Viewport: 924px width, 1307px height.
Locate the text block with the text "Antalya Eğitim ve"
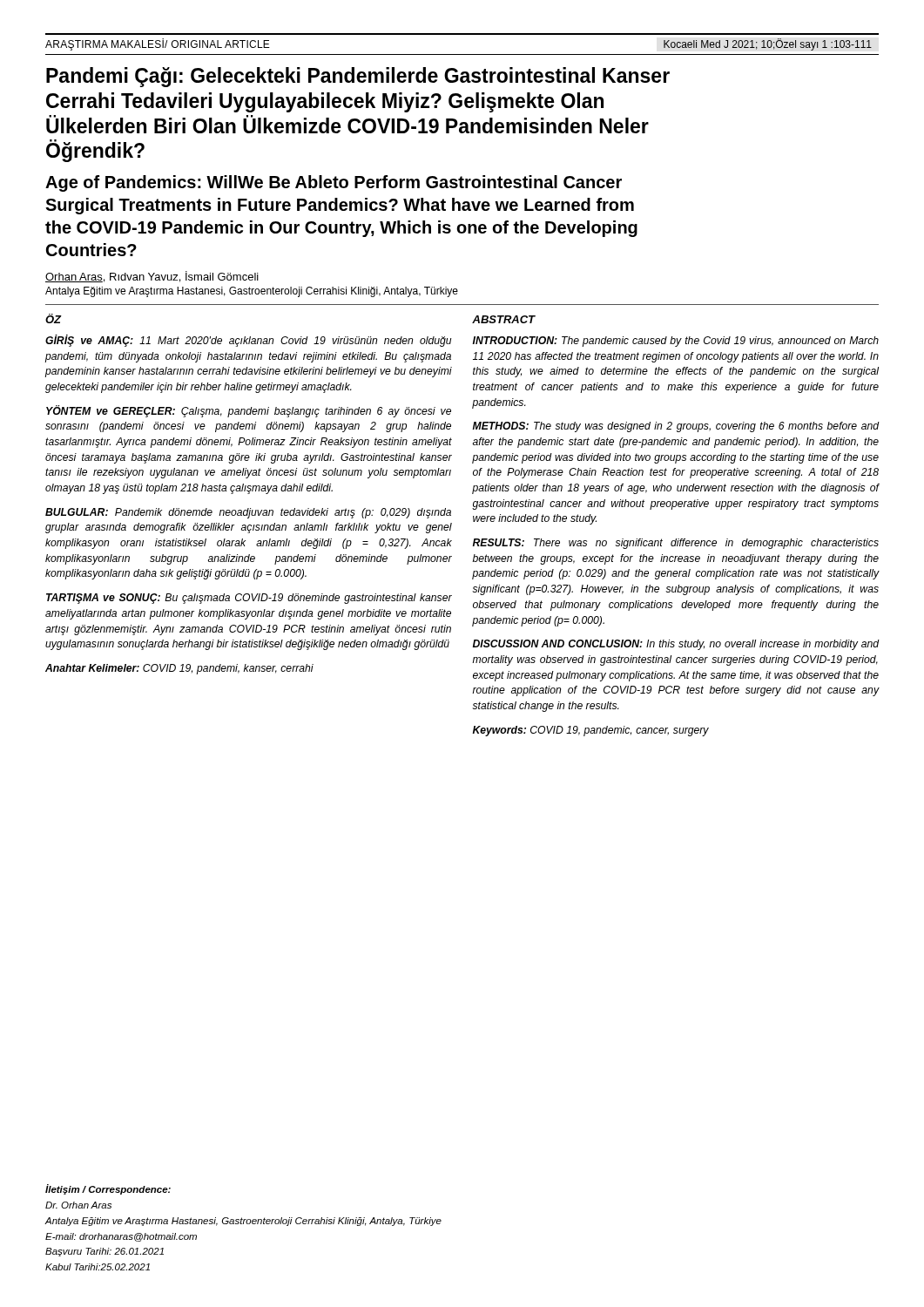[252, 291]
